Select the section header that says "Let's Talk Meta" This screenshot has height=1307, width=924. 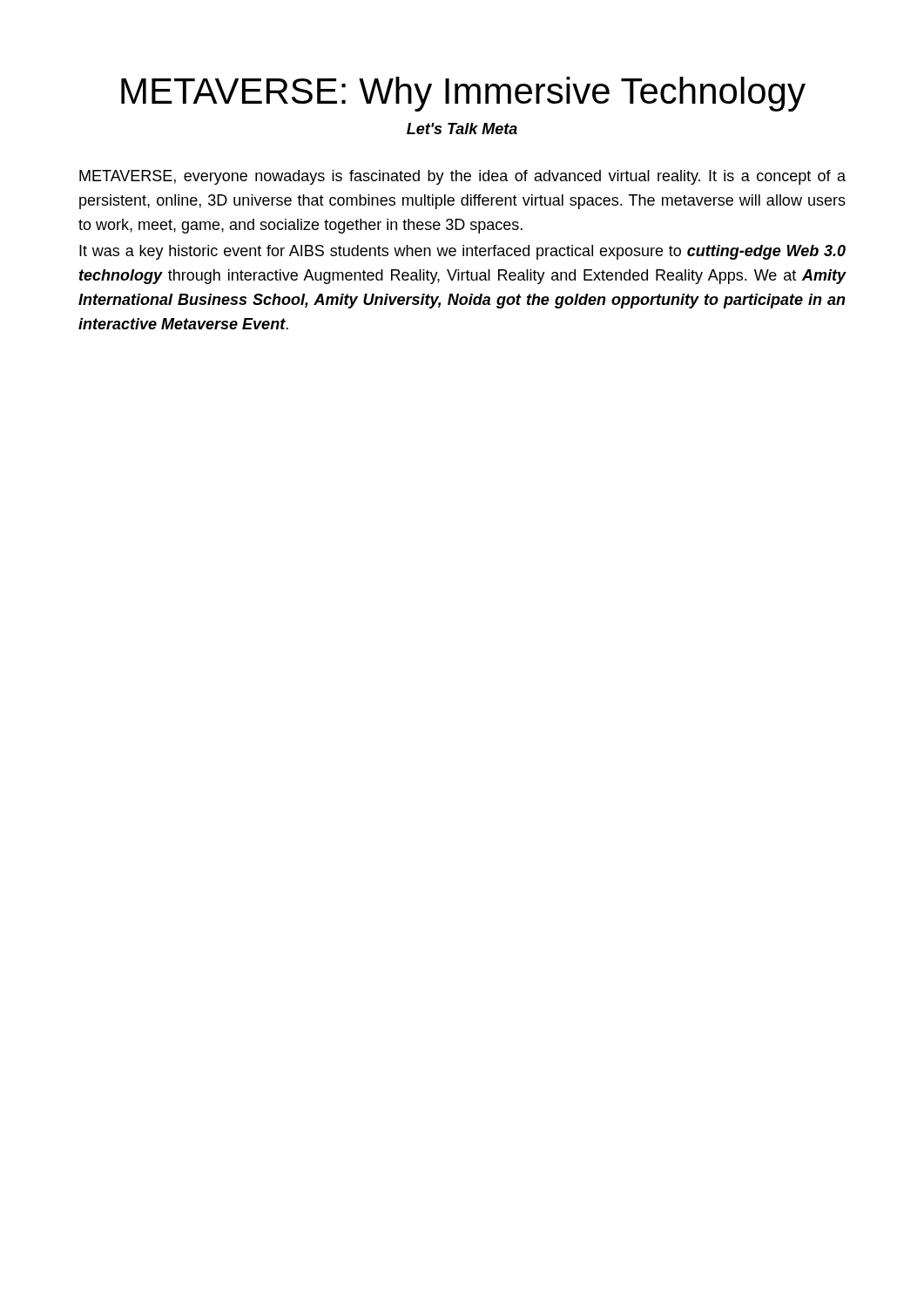(462, 130)
